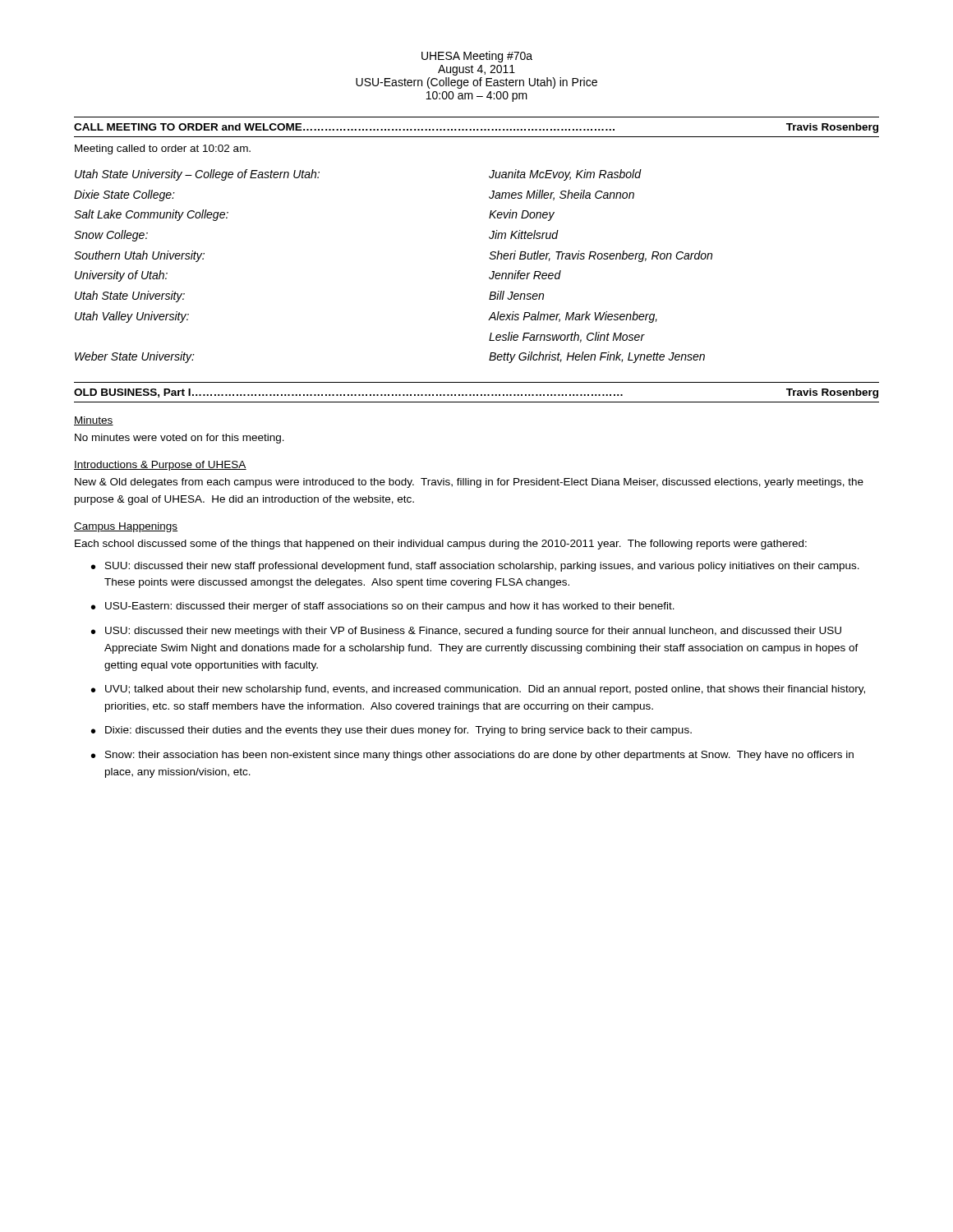
Task: Navigate to the block starting "Each school discussed some"
Action: click(441, 543)
